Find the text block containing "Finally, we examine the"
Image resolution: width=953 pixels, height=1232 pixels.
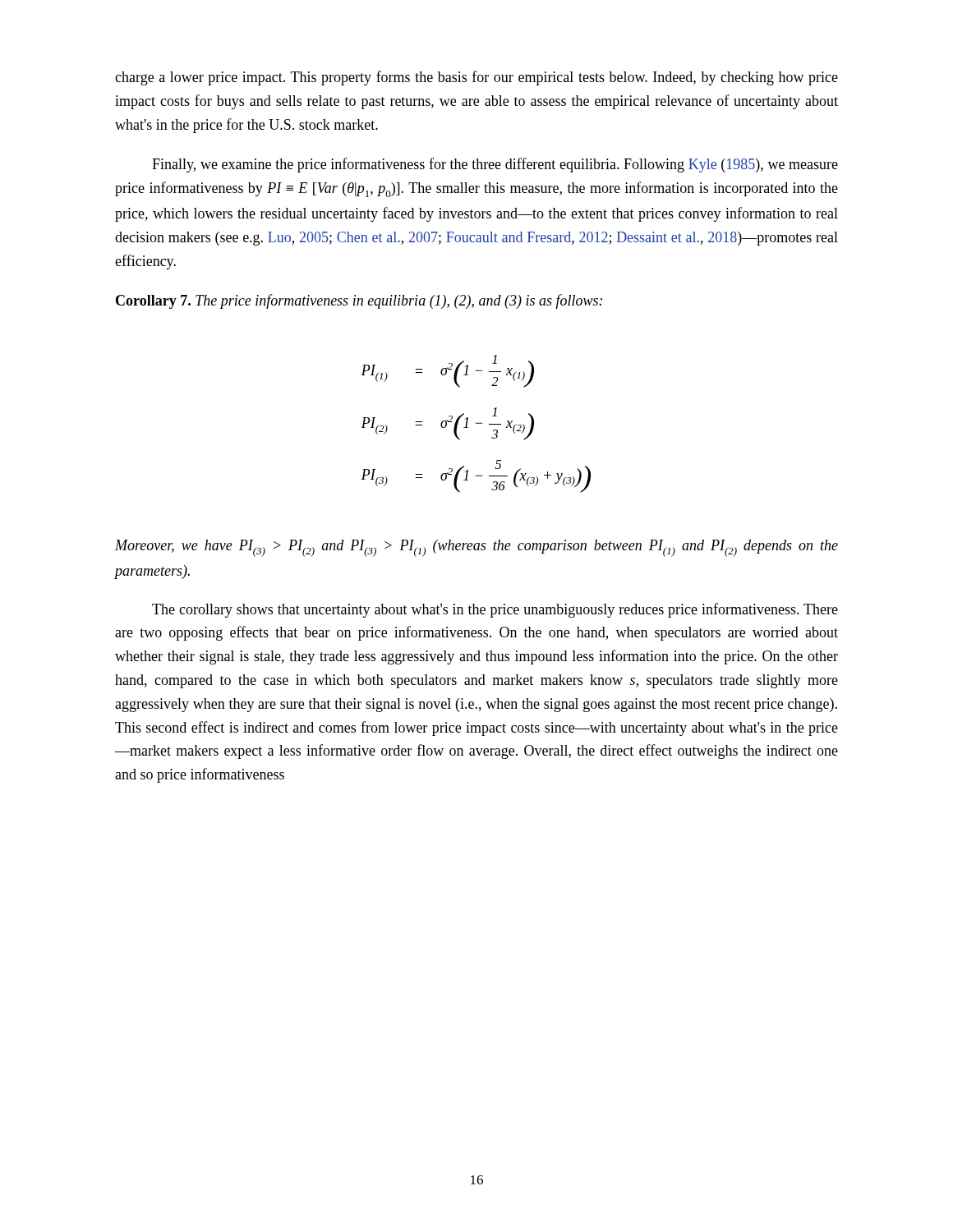tap(476, 213)
